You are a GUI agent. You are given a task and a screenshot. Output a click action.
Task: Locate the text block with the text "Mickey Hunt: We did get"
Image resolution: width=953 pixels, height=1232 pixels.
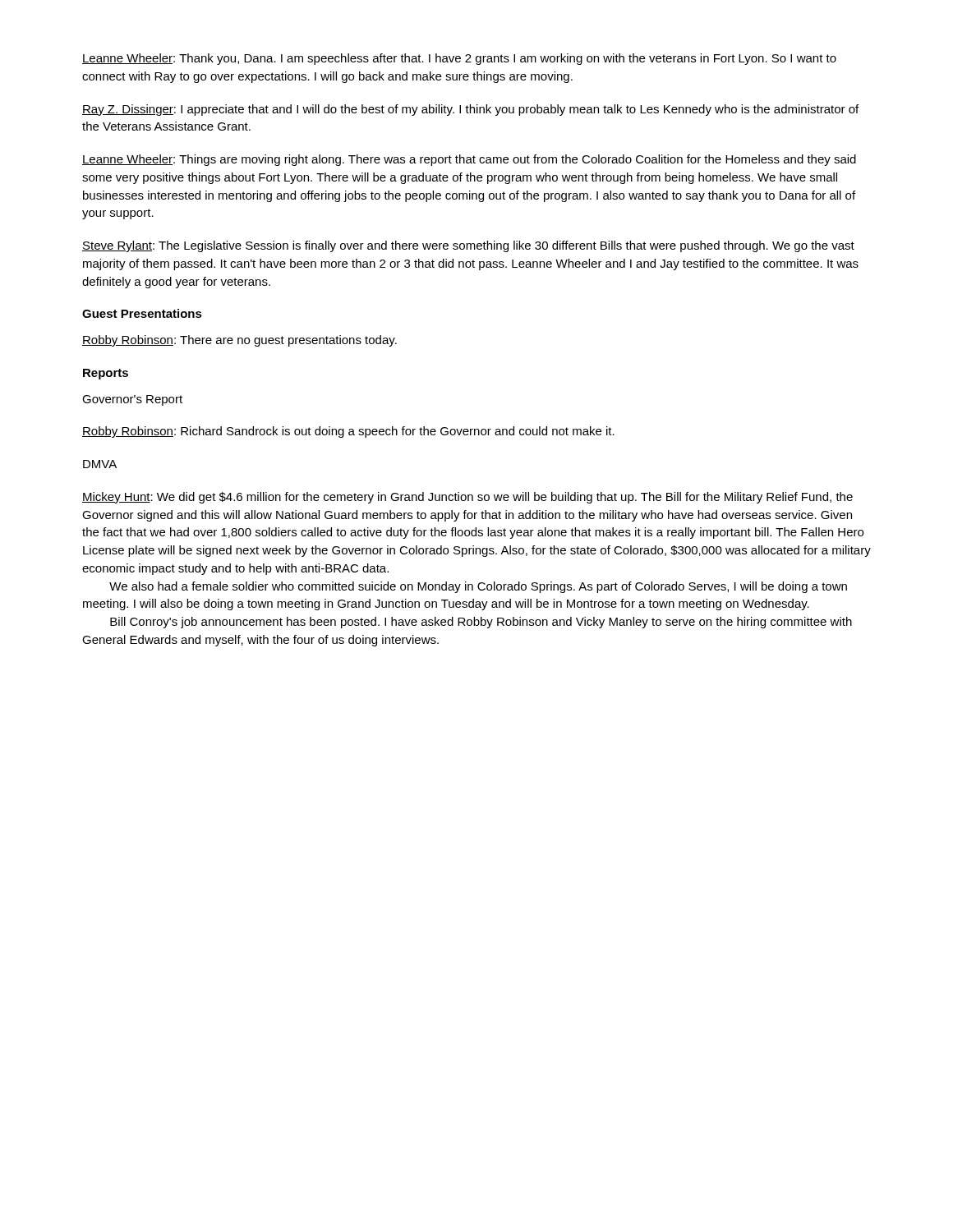pos(467,498)
